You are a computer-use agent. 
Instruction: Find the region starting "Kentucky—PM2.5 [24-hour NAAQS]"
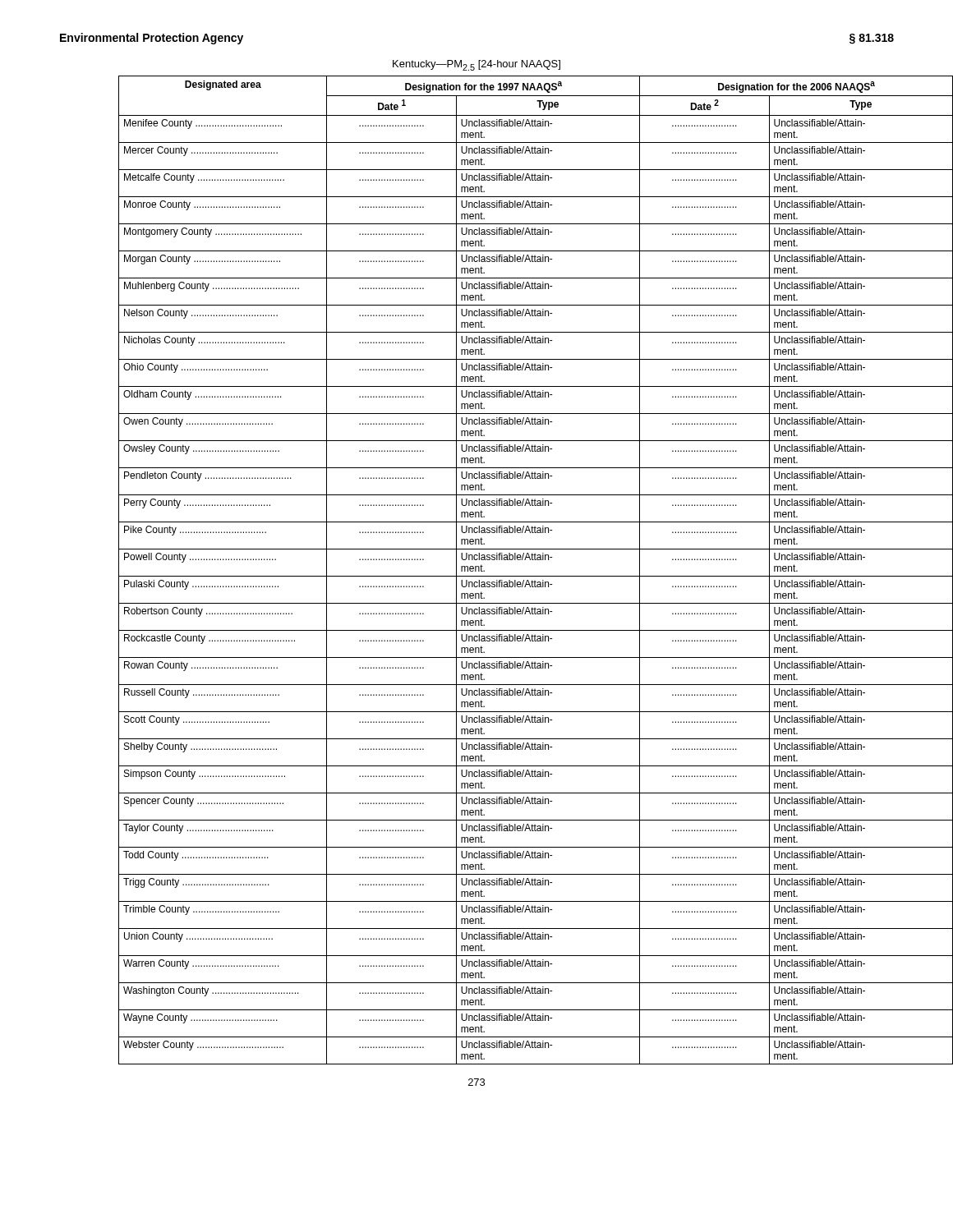476,65
